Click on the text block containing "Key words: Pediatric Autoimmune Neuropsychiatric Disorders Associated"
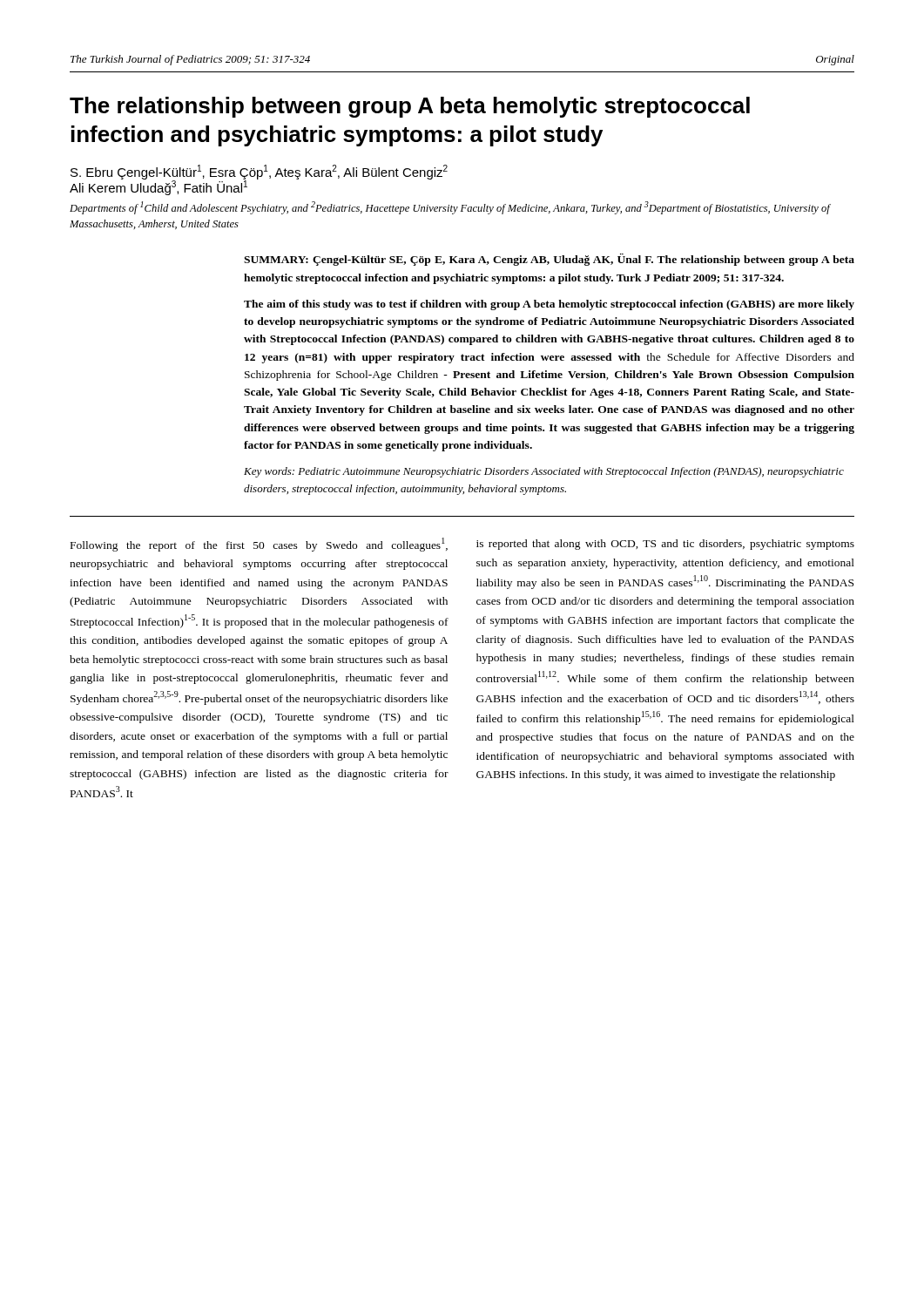This screenshot has height=1307, width=924. 544,480
